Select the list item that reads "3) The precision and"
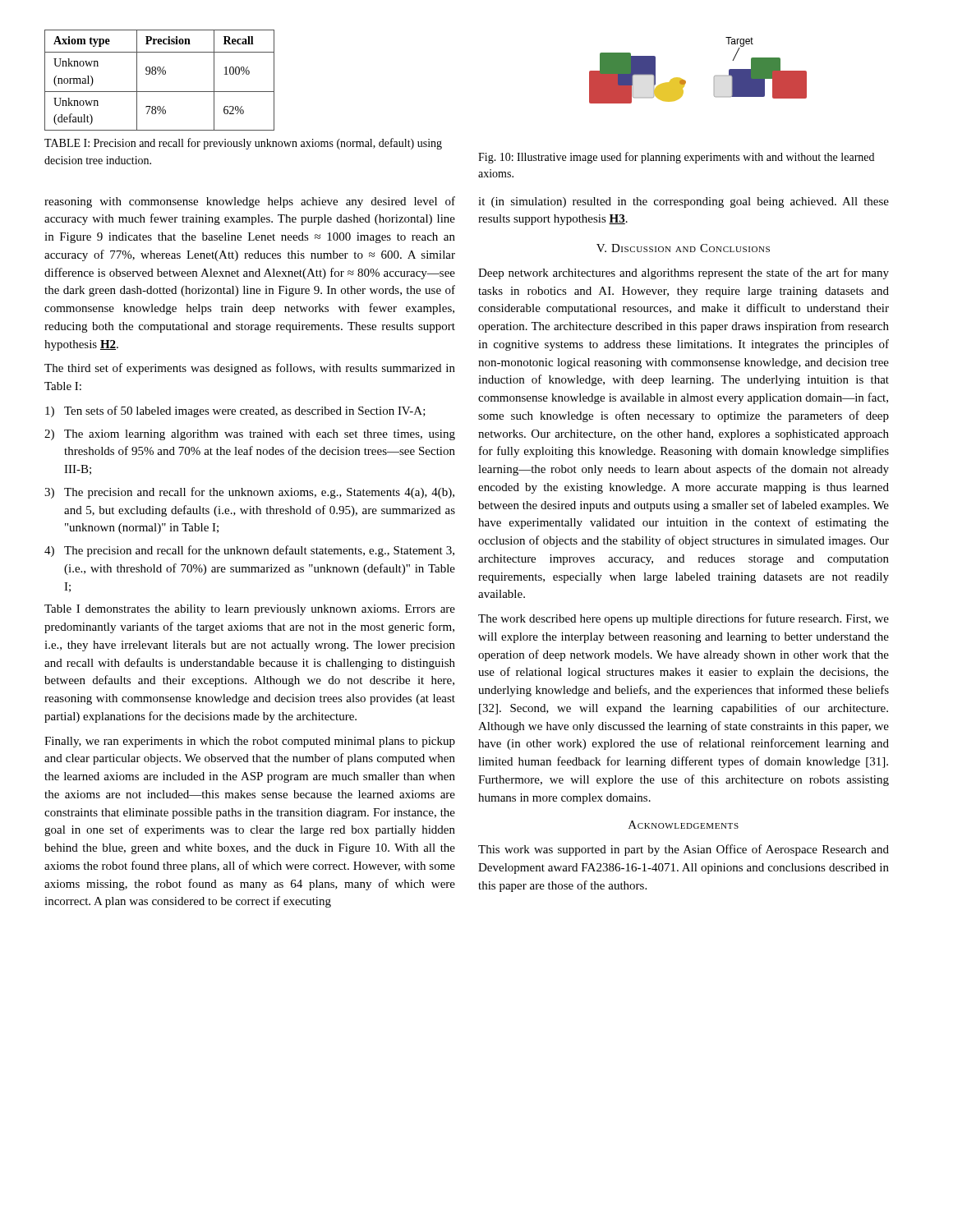 [x=250, y=510]
